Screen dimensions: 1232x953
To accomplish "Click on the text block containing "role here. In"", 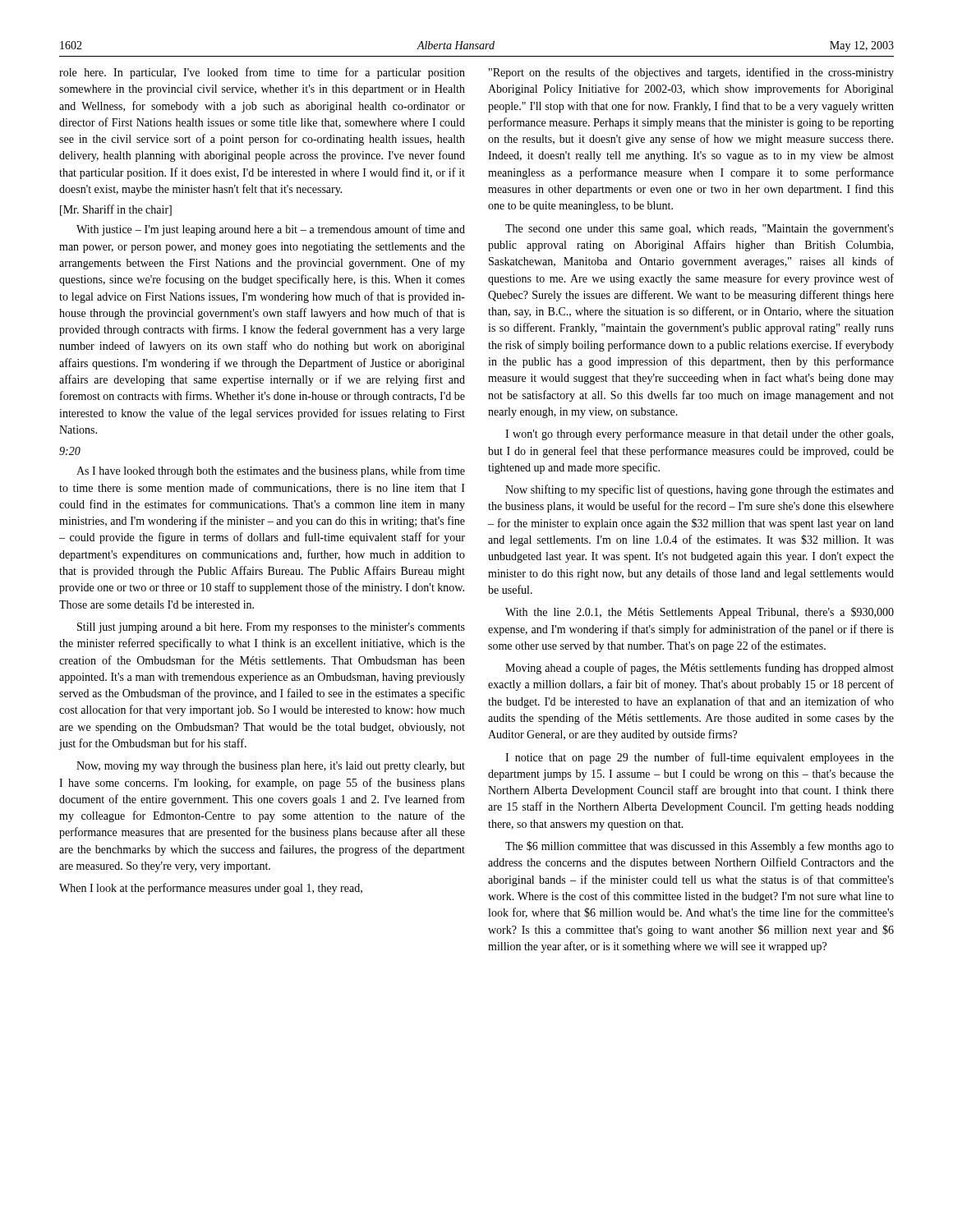I will 262,132.
